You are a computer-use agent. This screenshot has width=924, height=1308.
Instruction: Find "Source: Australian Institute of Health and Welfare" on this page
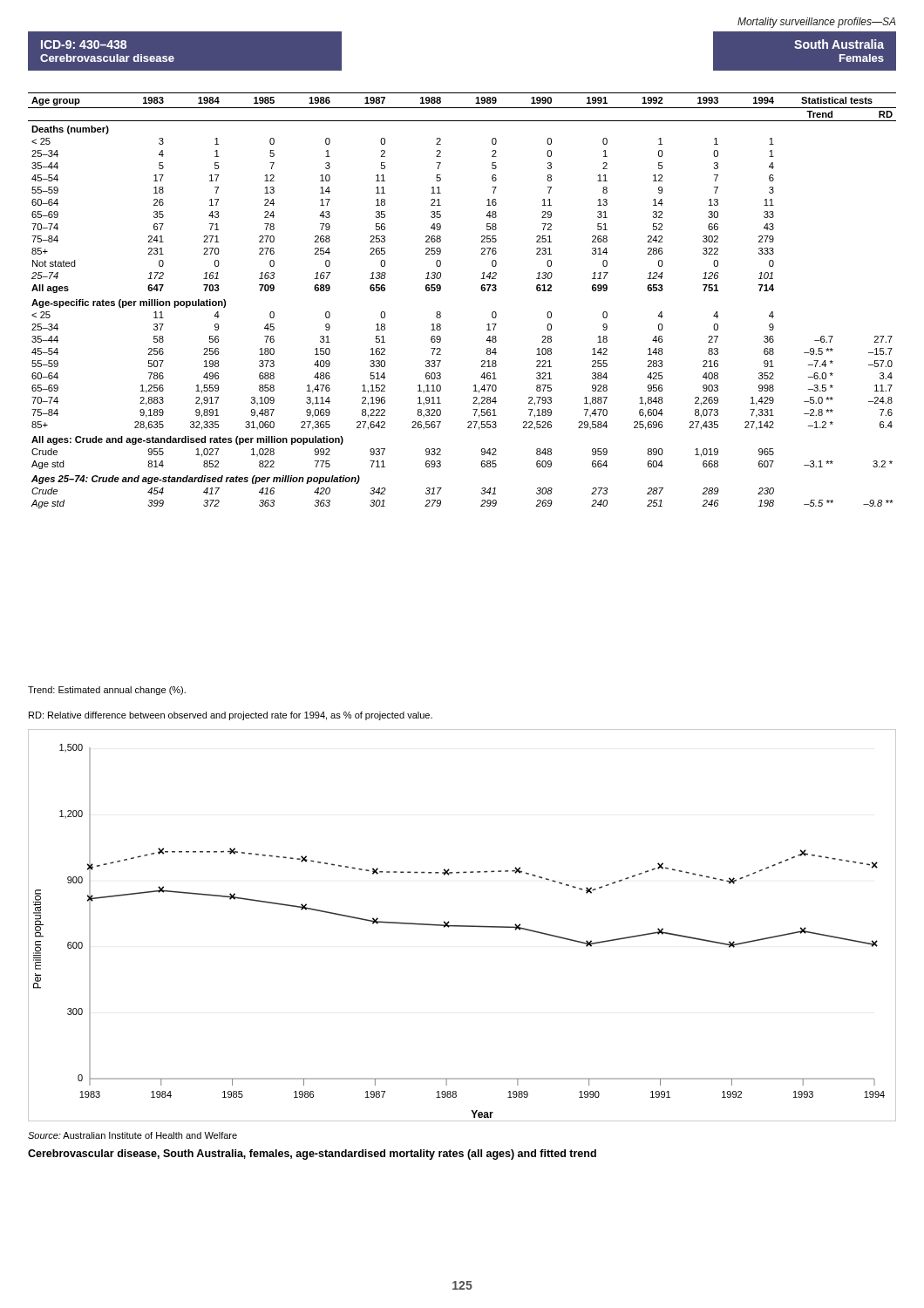tap(133, 1135)
